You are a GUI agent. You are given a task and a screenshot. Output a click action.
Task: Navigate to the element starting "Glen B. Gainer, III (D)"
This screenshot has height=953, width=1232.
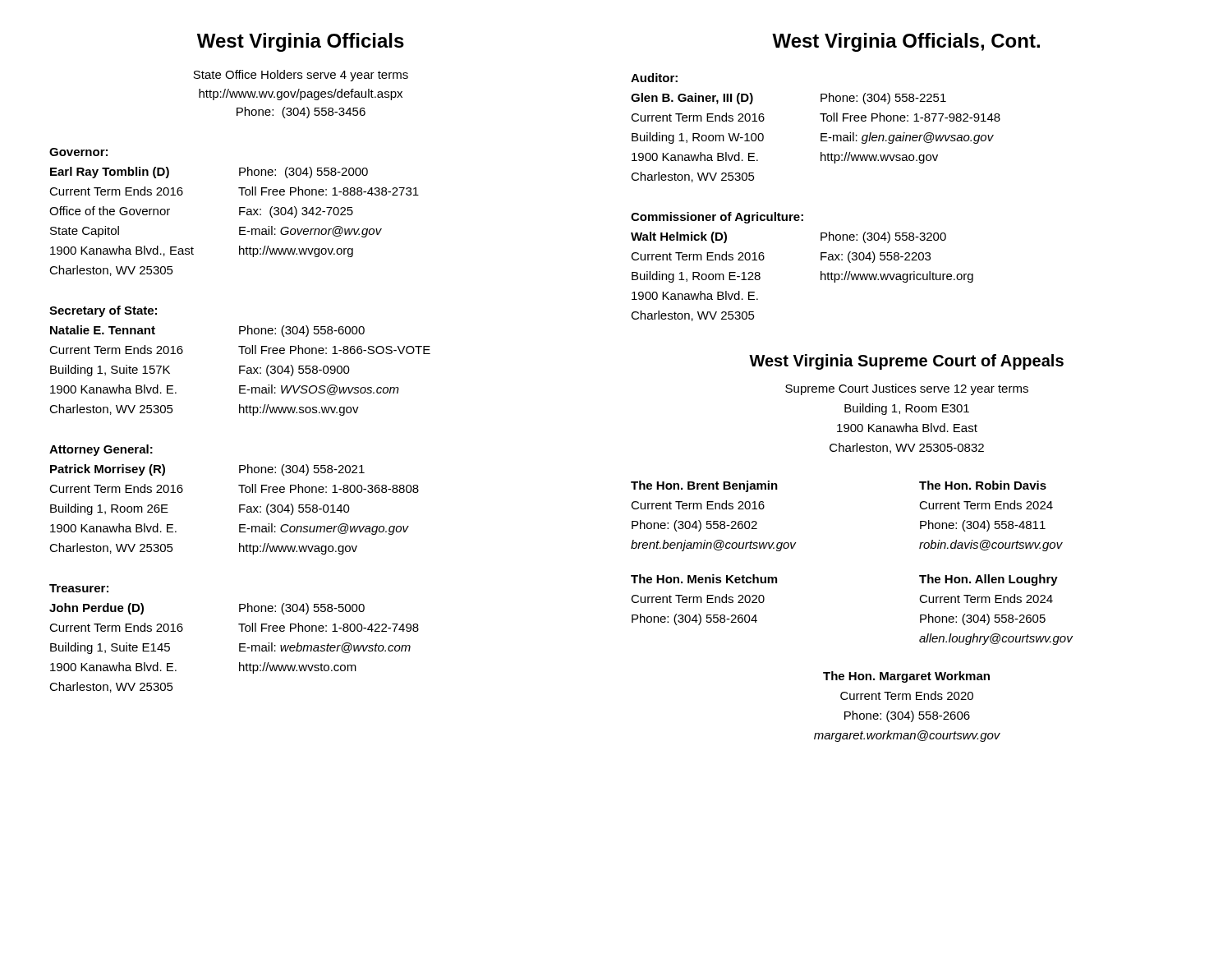907,137
